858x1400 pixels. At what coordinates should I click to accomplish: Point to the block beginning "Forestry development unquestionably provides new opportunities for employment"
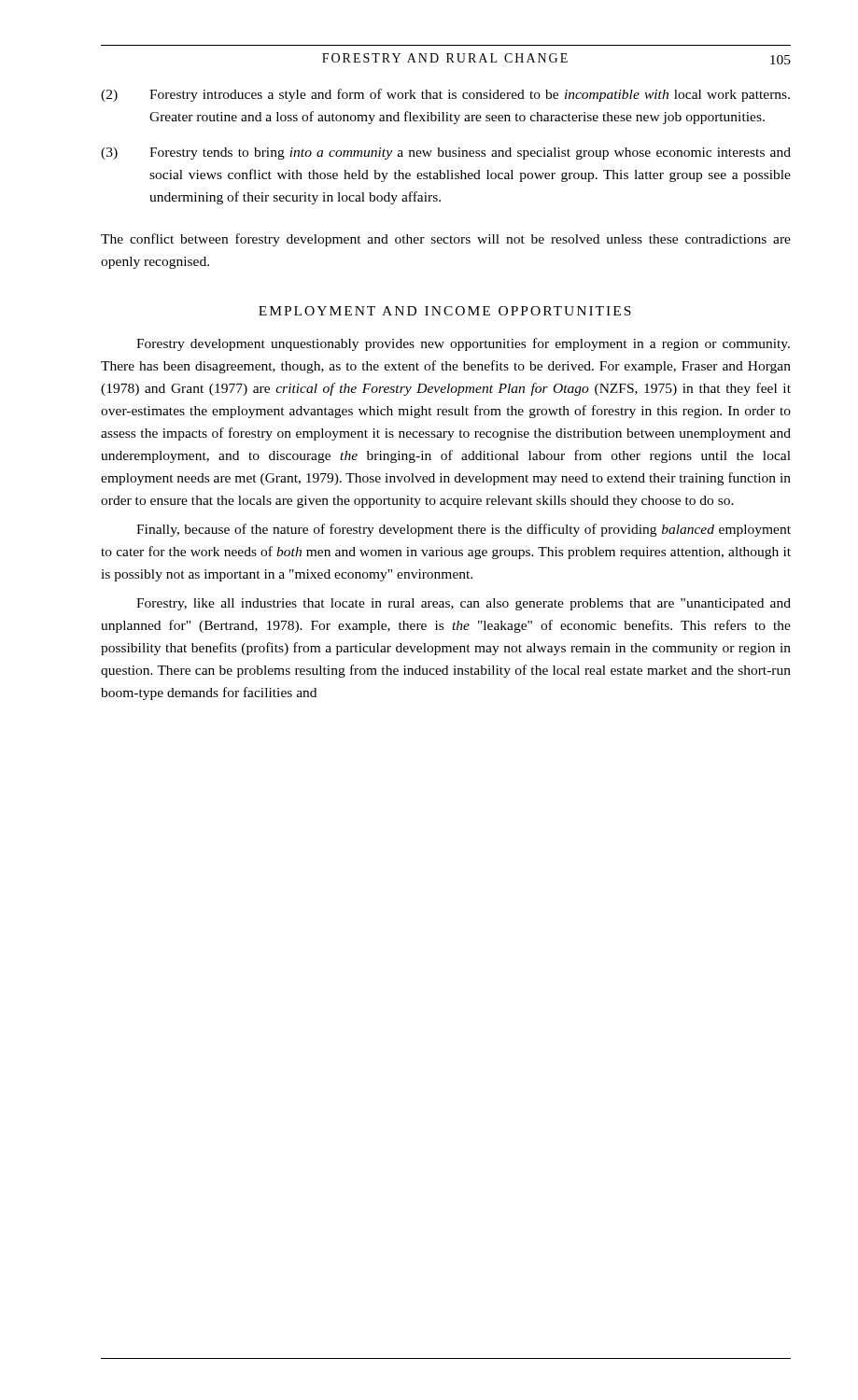click(446, 422)
